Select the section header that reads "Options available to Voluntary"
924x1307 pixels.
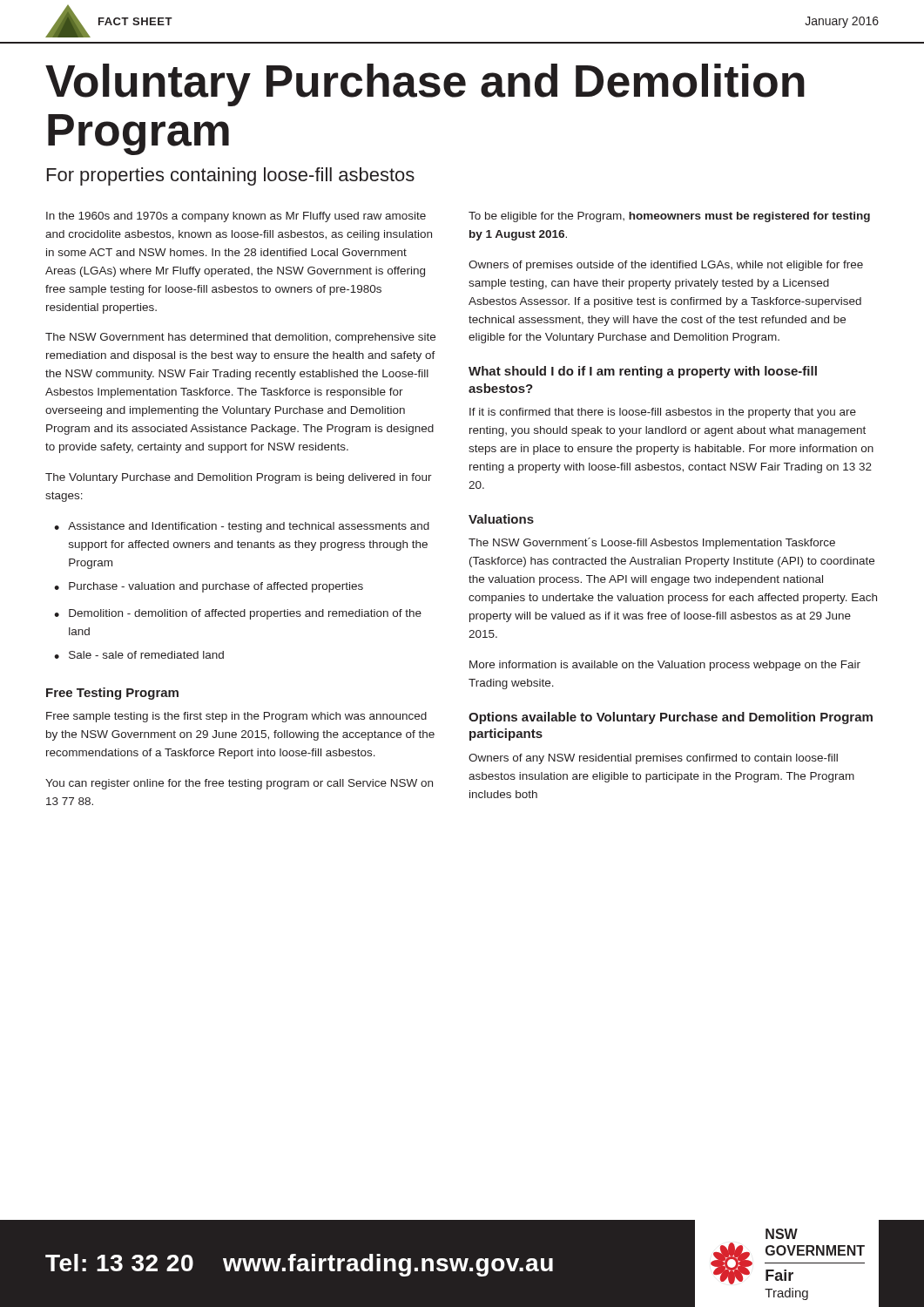click(x=674, y=725)
